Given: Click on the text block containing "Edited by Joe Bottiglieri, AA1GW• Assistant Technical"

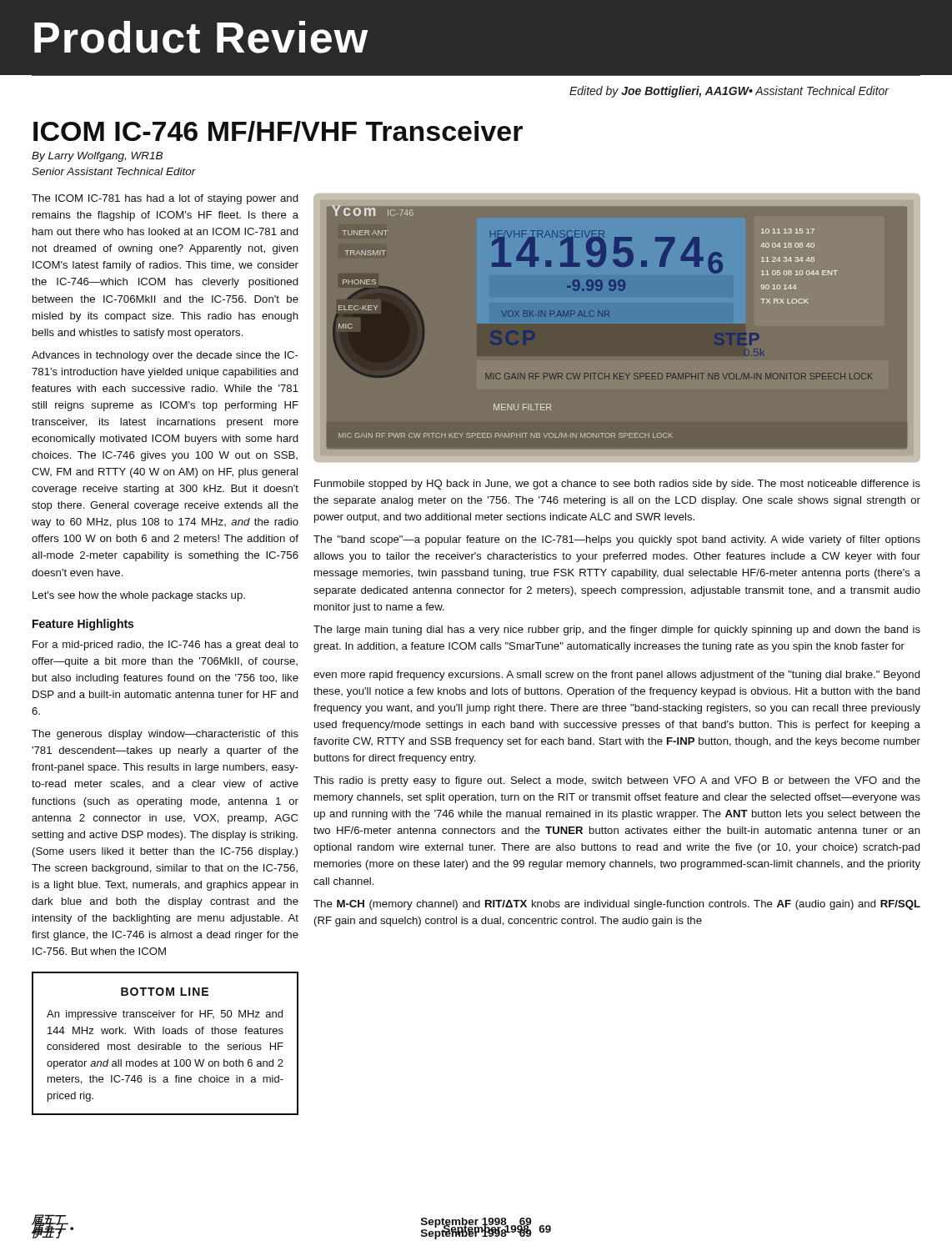Looking at the screenshot, I should click(476, 86).
